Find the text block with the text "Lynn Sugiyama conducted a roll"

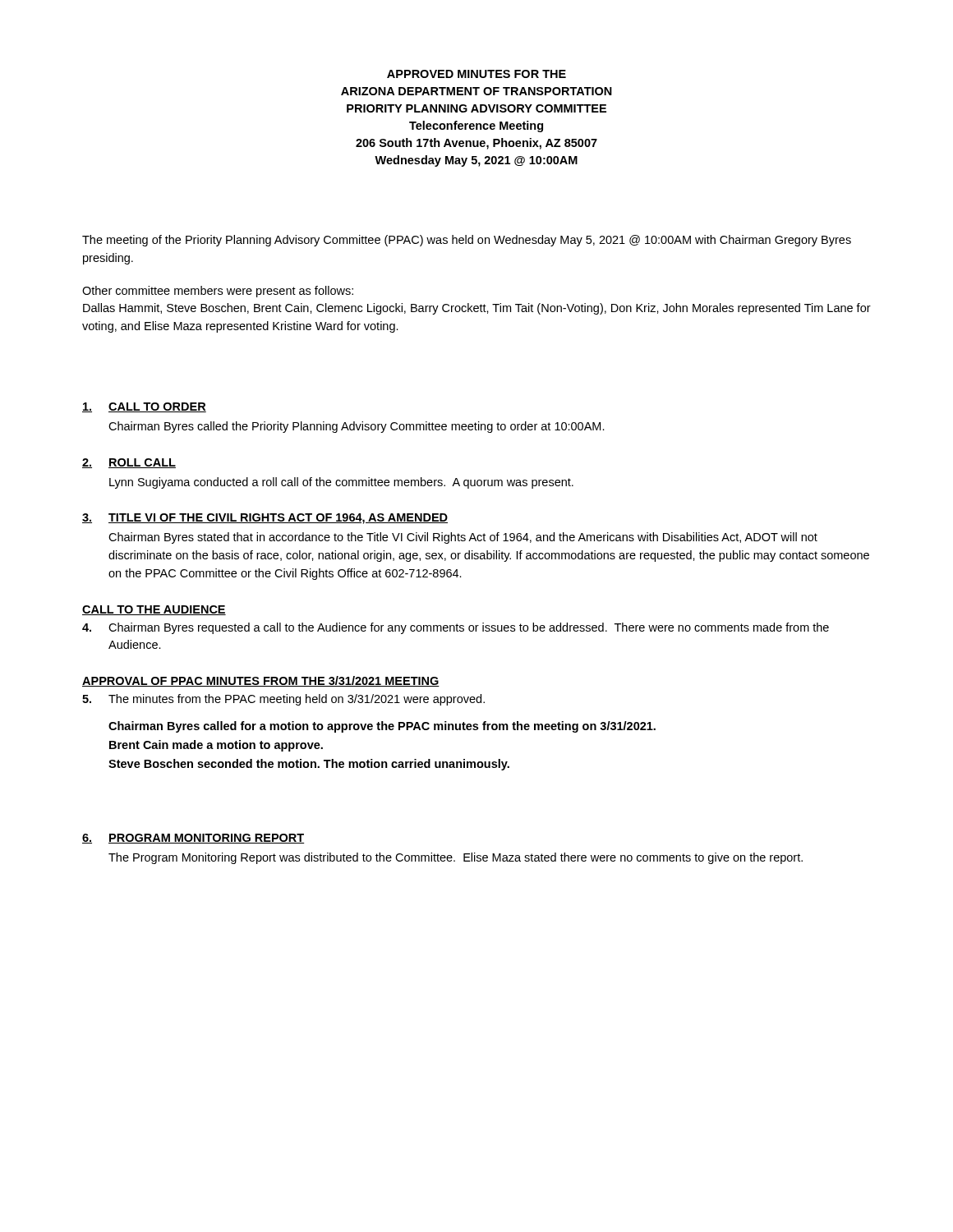pyautogui.click(x=341, y=482)
